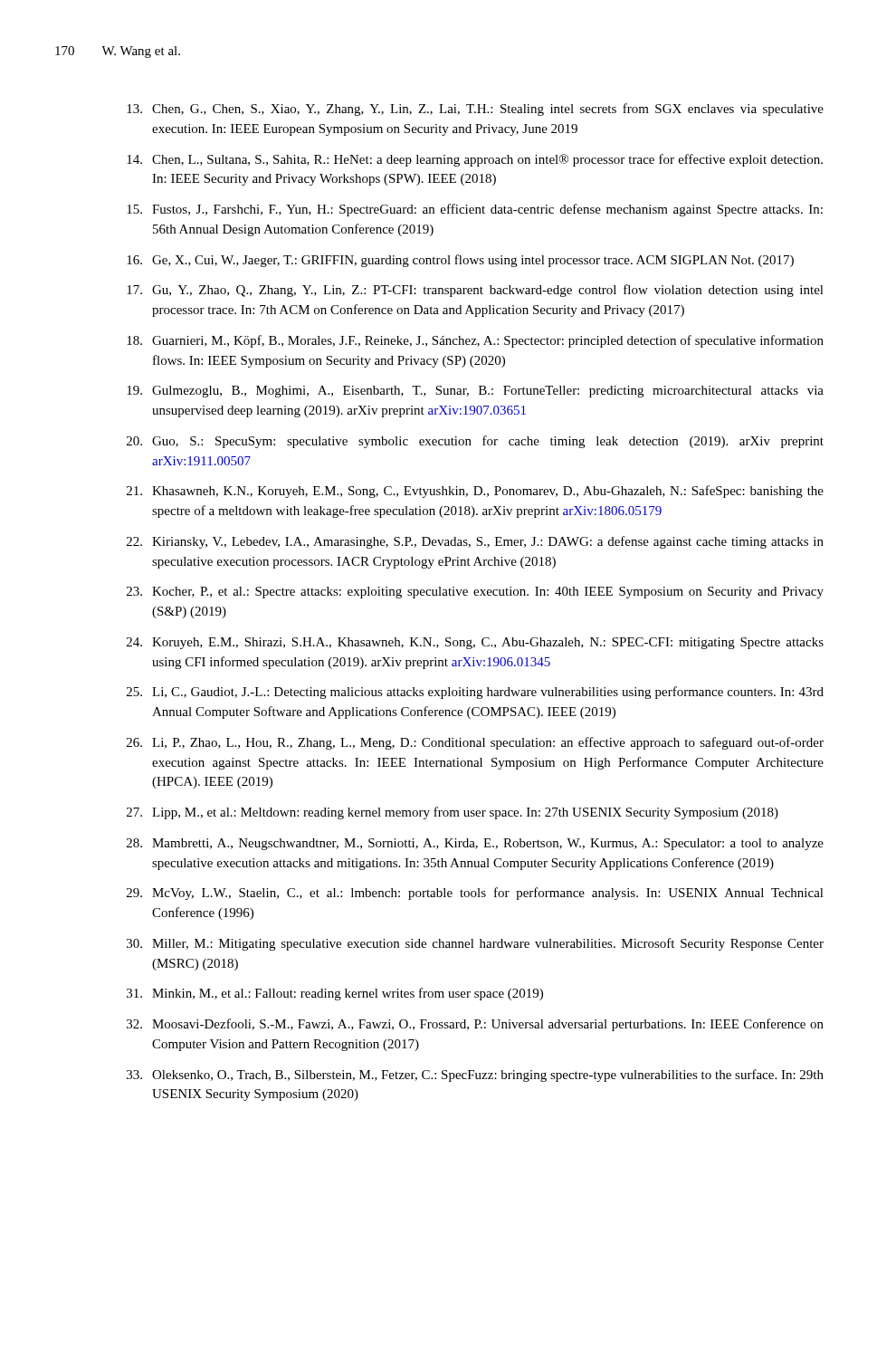Navigate to the passage starting "21. Khasawneh, K.N.,"
The image size is (896, 1358).
coord(466,502)
